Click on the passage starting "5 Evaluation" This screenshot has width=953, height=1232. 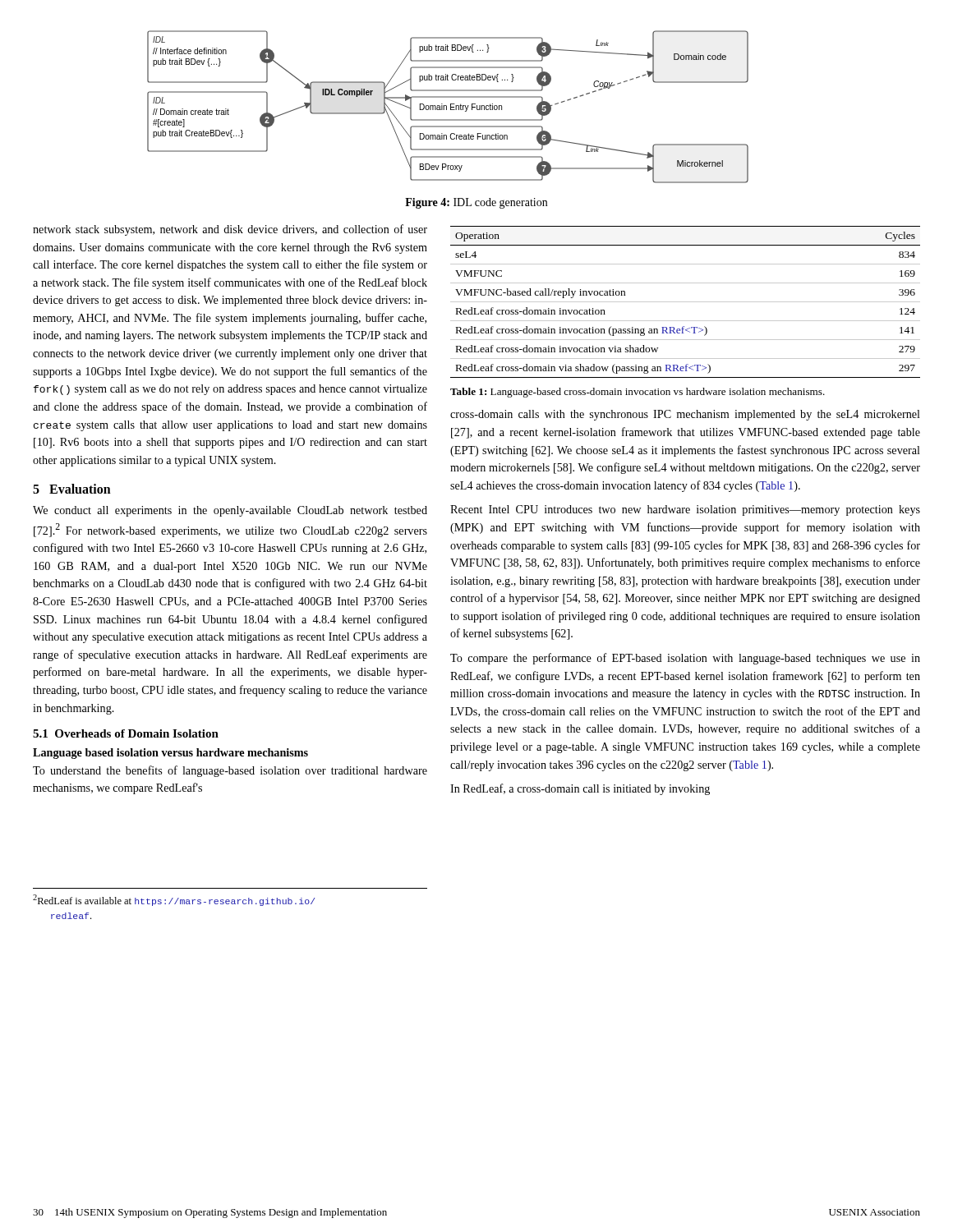click(x=72, y=489)
